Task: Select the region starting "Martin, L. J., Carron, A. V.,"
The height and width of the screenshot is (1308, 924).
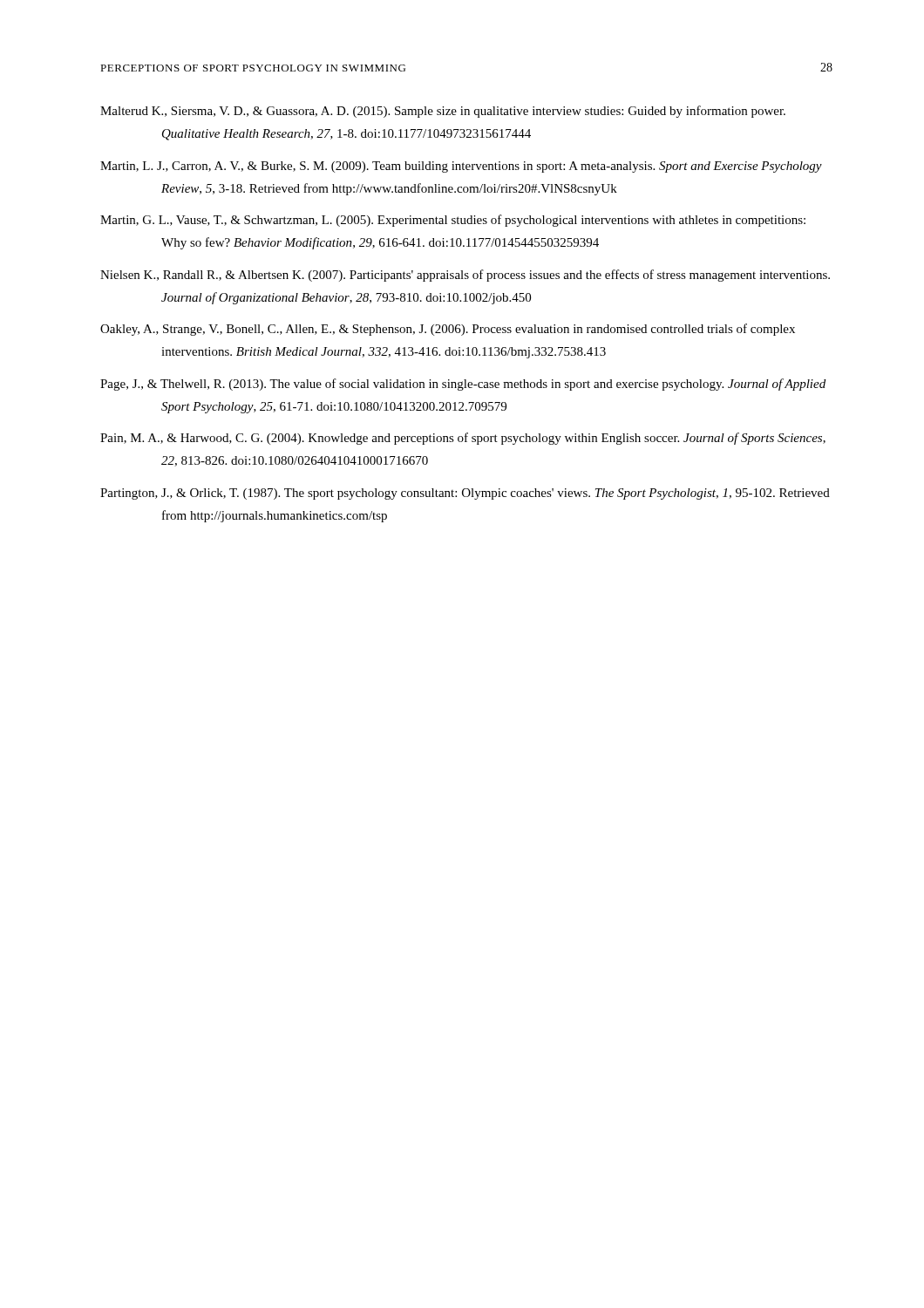Action: click(461, 177)
